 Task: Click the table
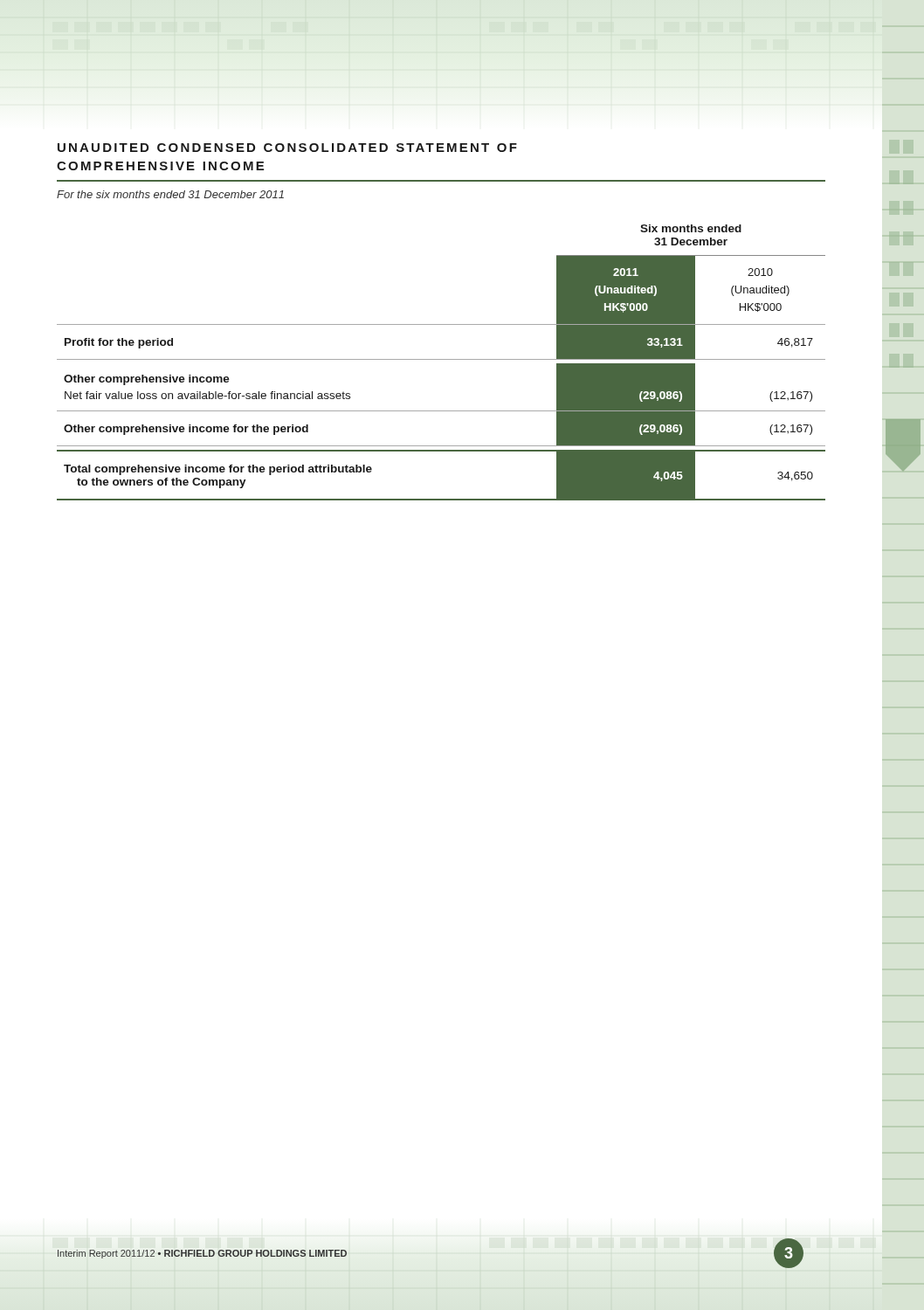click(441, 360)
